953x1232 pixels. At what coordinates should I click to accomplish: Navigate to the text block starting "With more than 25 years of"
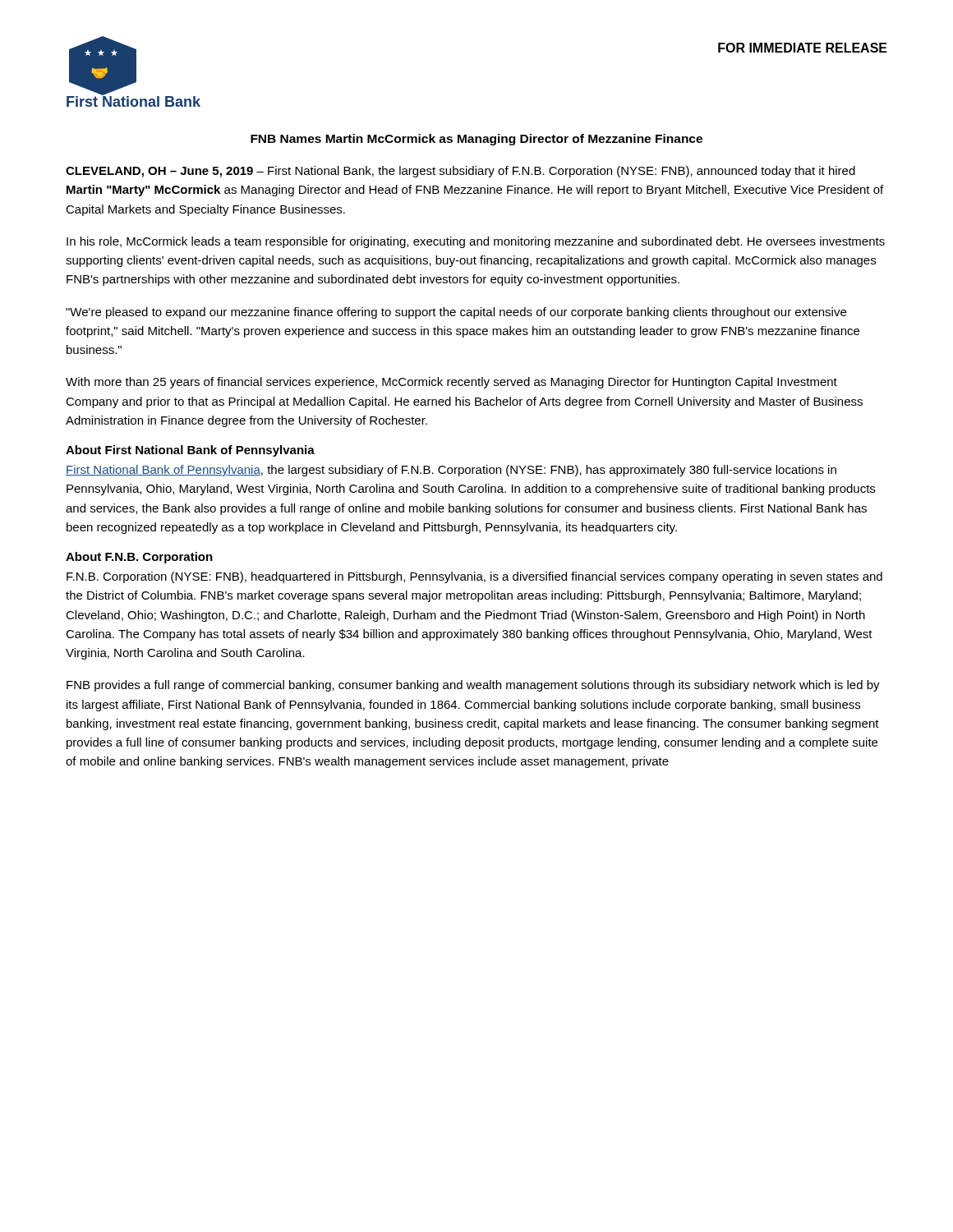click(x=464, y=401)
